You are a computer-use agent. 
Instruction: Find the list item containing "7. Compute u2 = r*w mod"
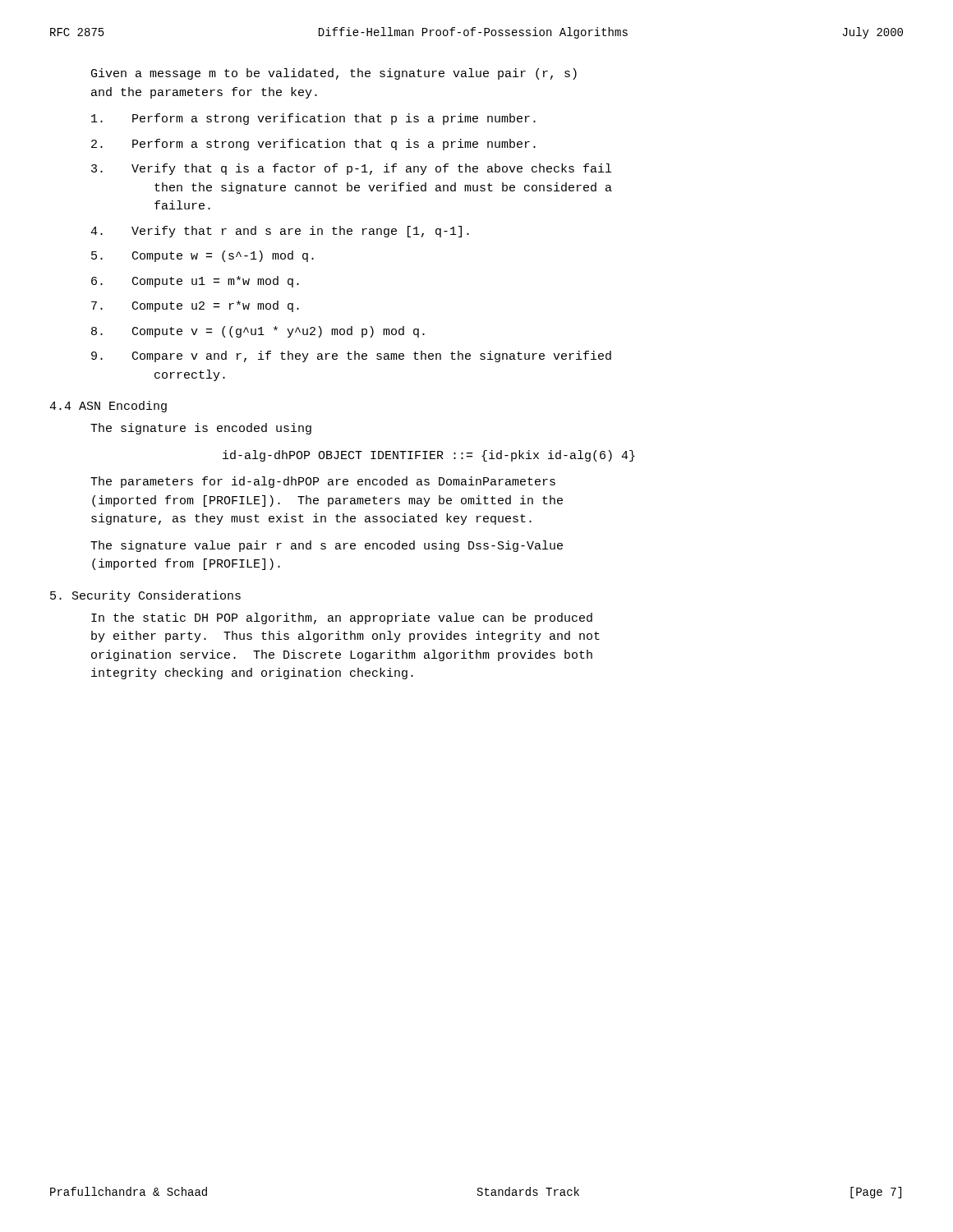195,306
